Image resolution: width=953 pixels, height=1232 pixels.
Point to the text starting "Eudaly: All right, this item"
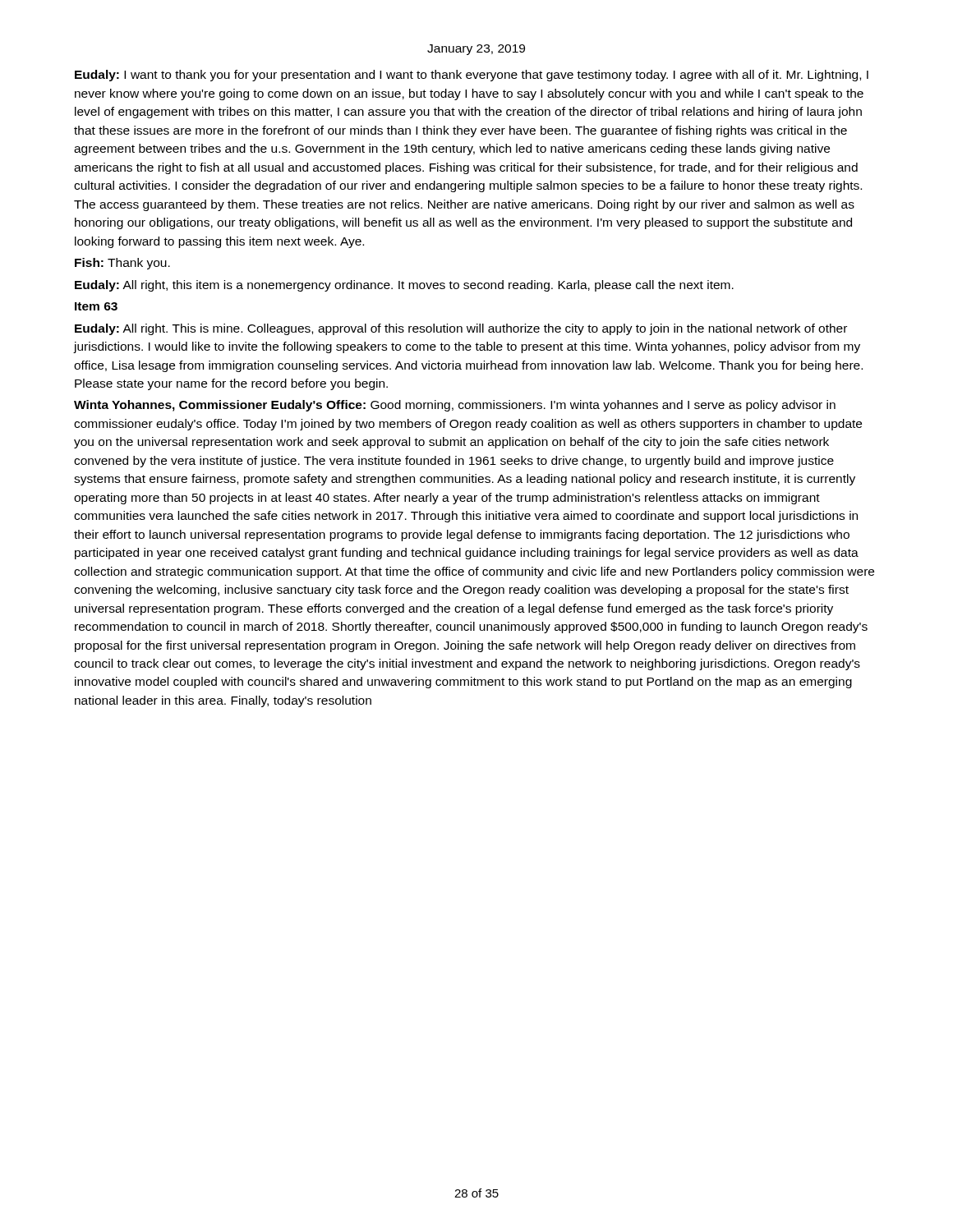(x=404, y=284)
